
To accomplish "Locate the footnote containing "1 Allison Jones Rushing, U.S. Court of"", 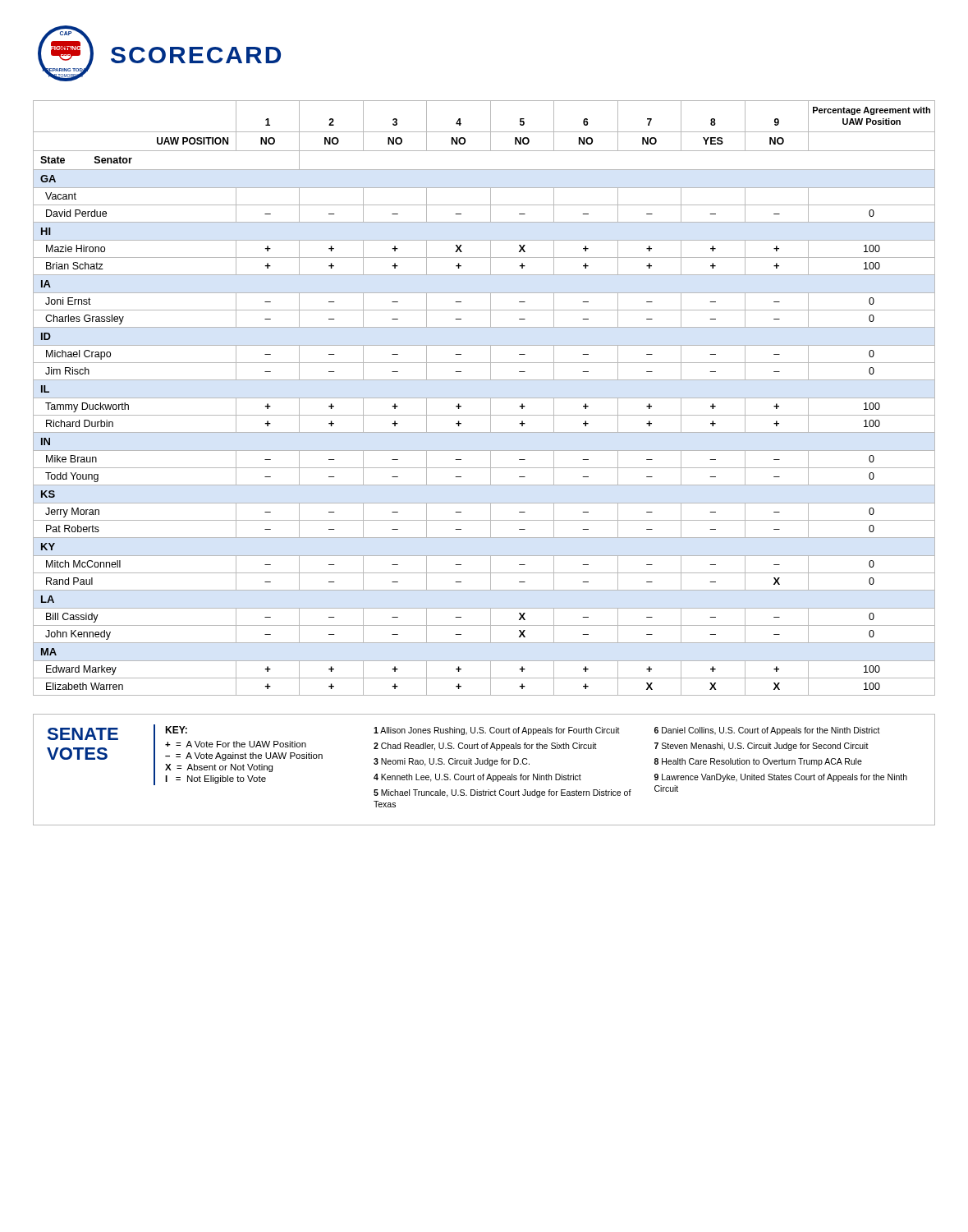I will 507,767.
